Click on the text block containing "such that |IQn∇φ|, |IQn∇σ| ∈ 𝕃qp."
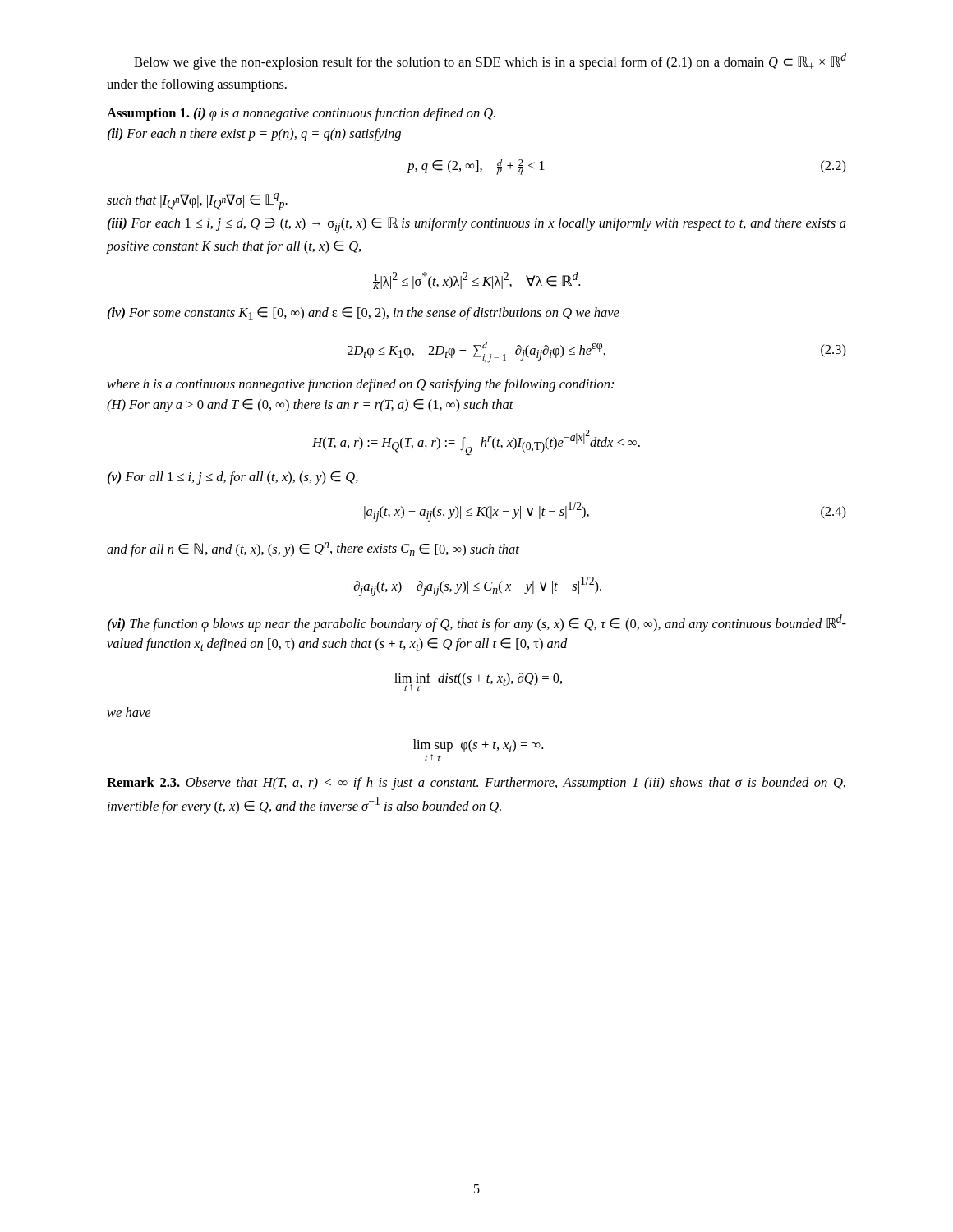 click(x=476, y=222)
